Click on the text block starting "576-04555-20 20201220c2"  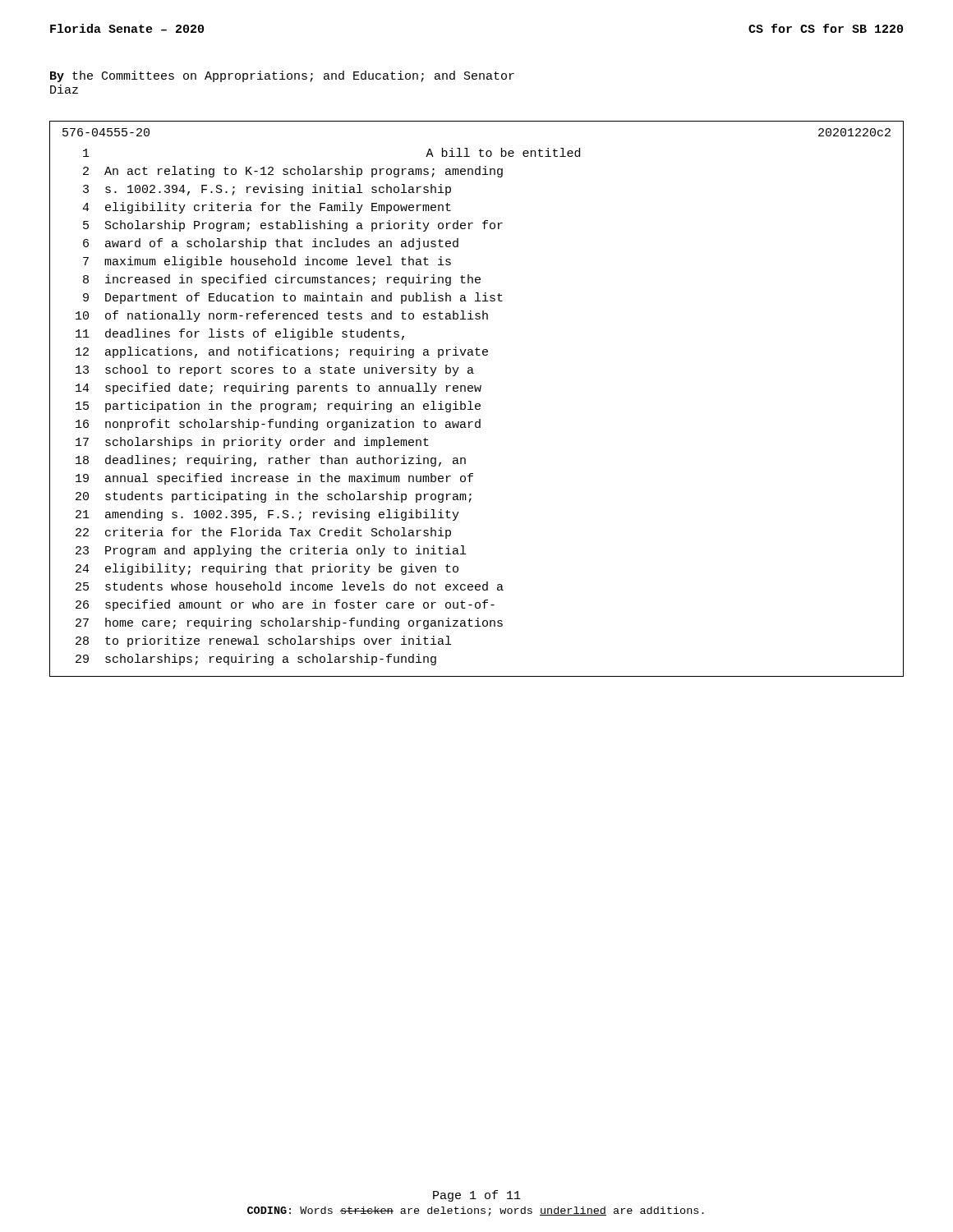pyautogui.click(x=101, y=132)
